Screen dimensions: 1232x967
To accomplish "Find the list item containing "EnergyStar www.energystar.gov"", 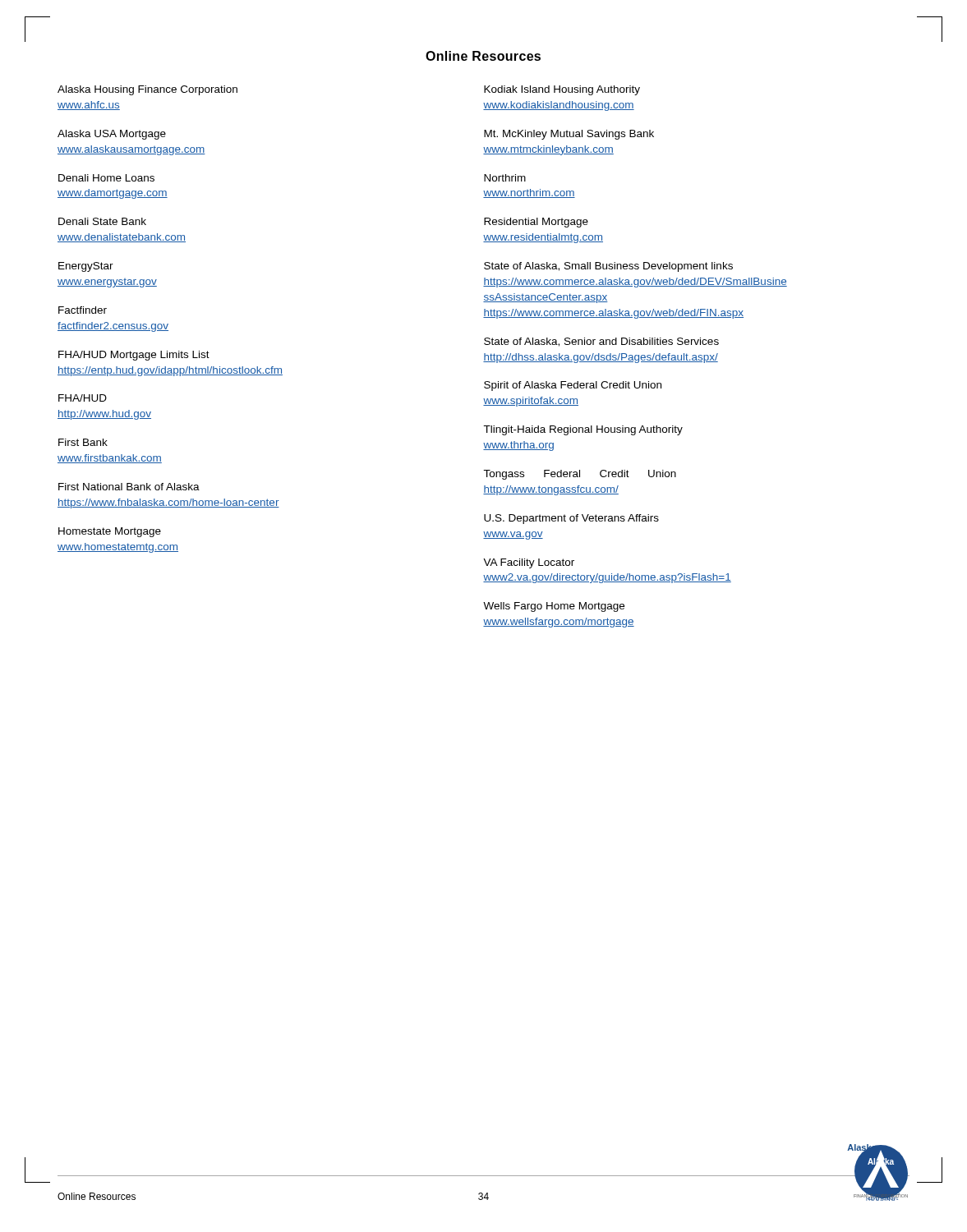I will point(86,267).
